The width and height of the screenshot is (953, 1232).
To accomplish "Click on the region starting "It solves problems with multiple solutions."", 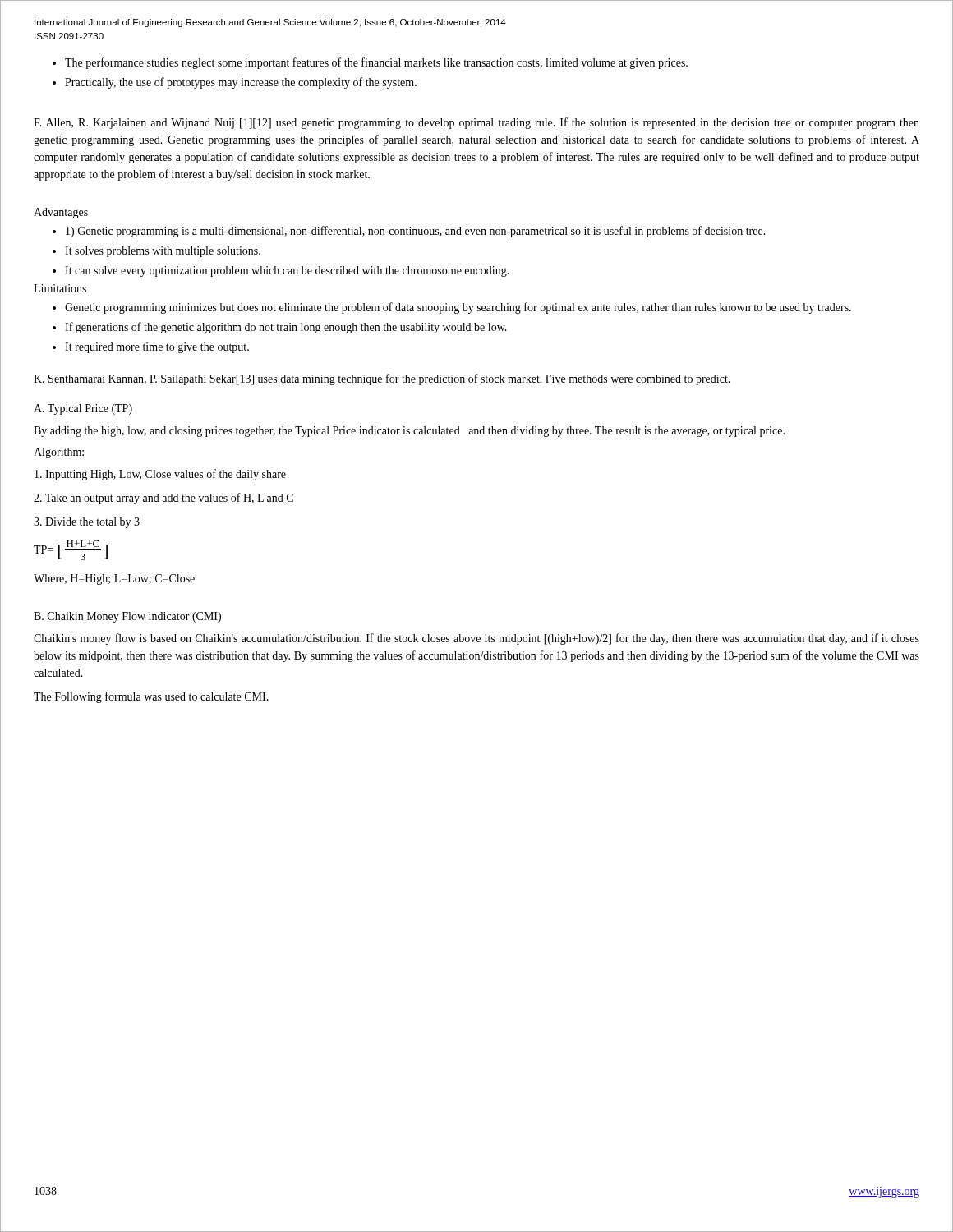I will [x=163, y=250].
